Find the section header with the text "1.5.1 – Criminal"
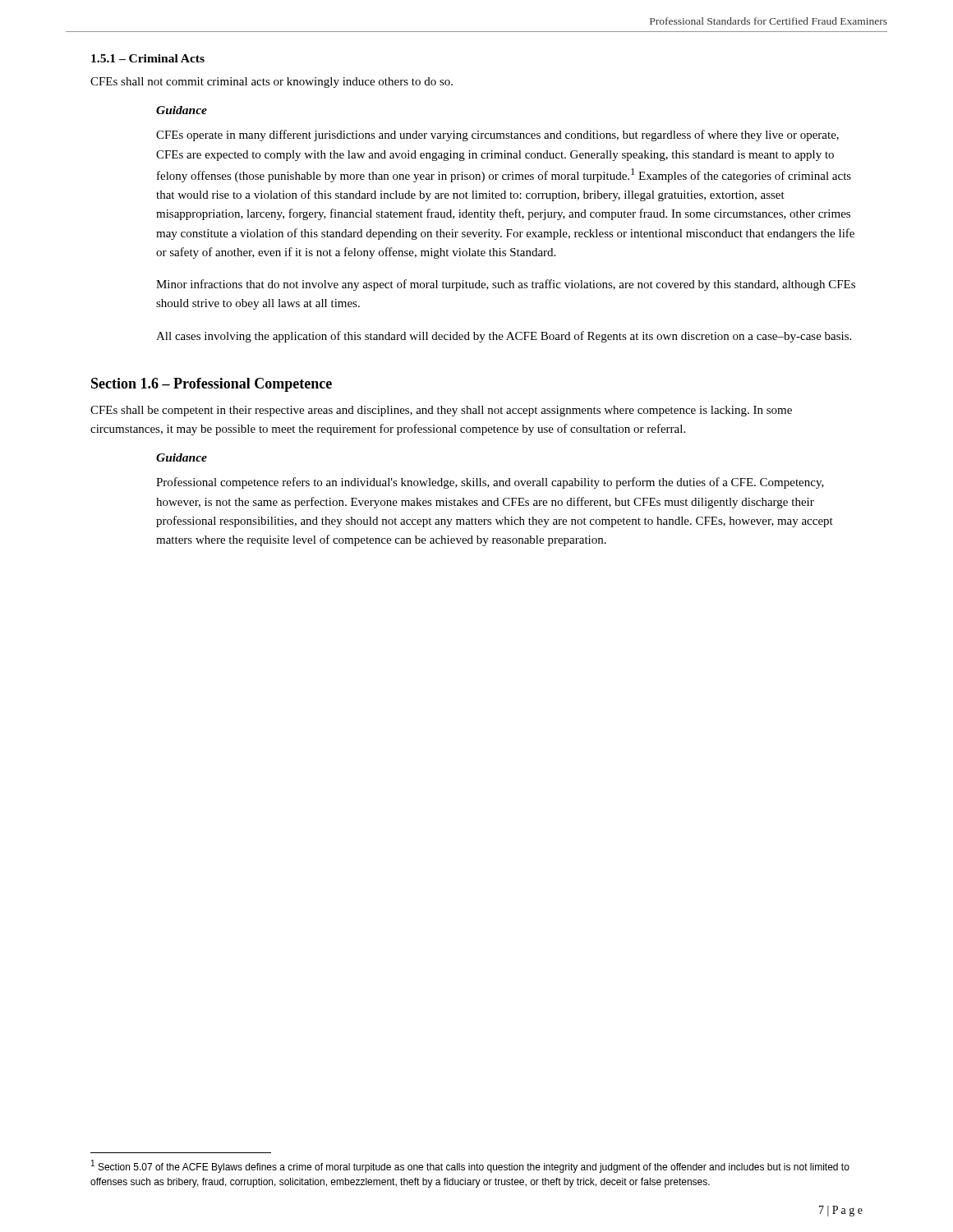The width and height of the screenshot is (953, 1232). pos(147,58)
